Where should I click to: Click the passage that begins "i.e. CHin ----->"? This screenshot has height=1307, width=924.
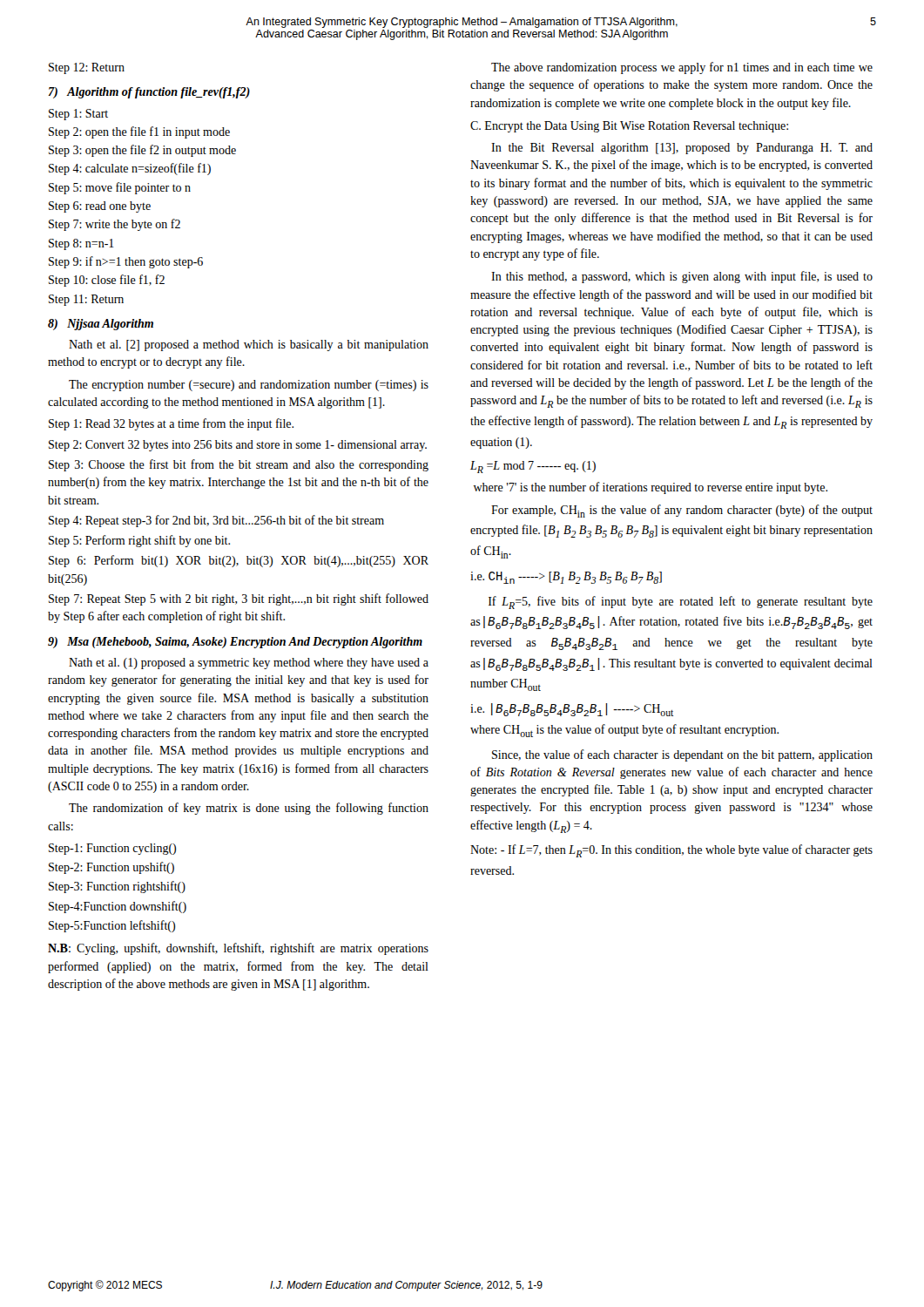[671, 578]
